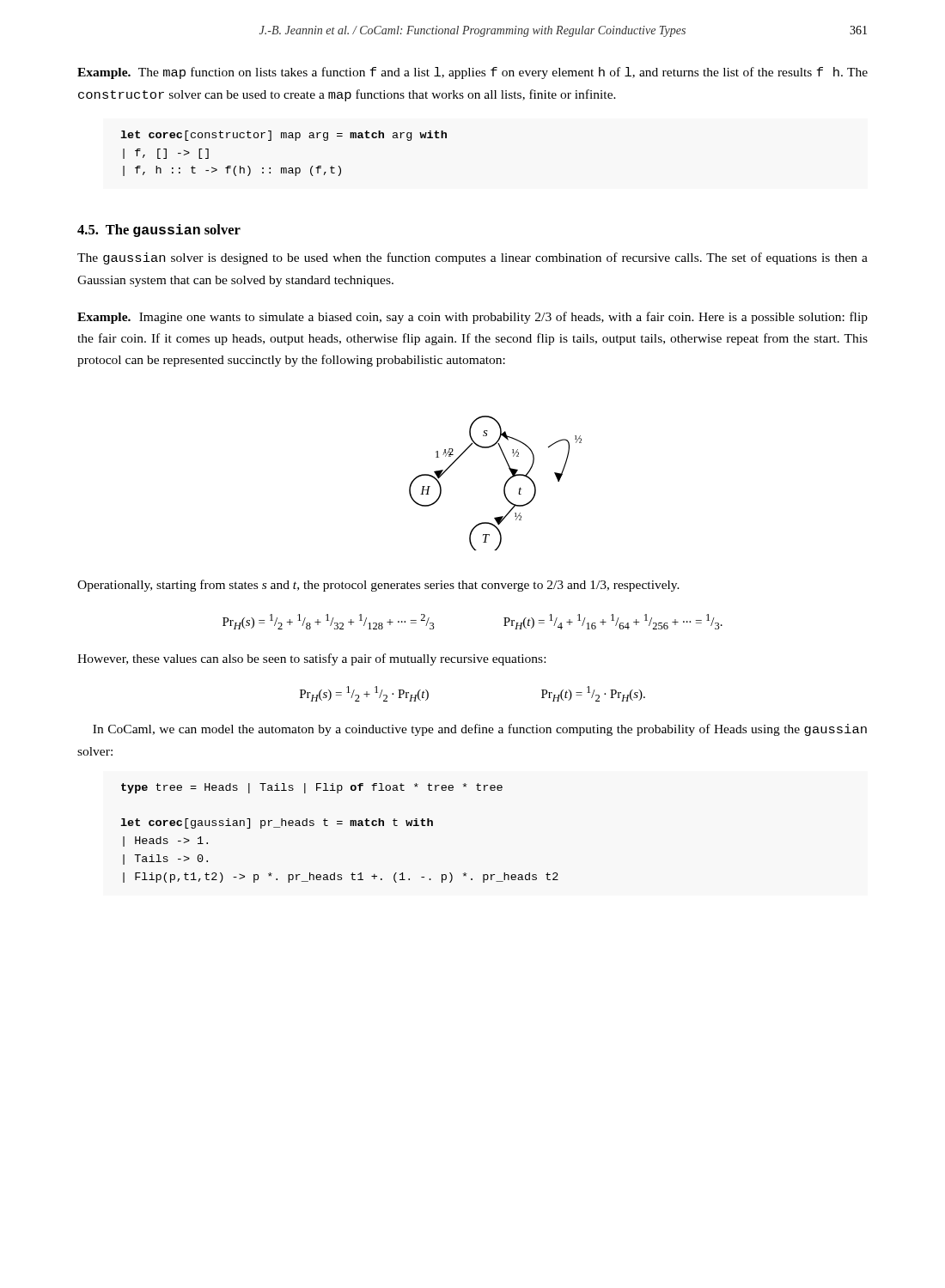Find the text block that says "However, these values can also be seen to"

pos(312,658)
